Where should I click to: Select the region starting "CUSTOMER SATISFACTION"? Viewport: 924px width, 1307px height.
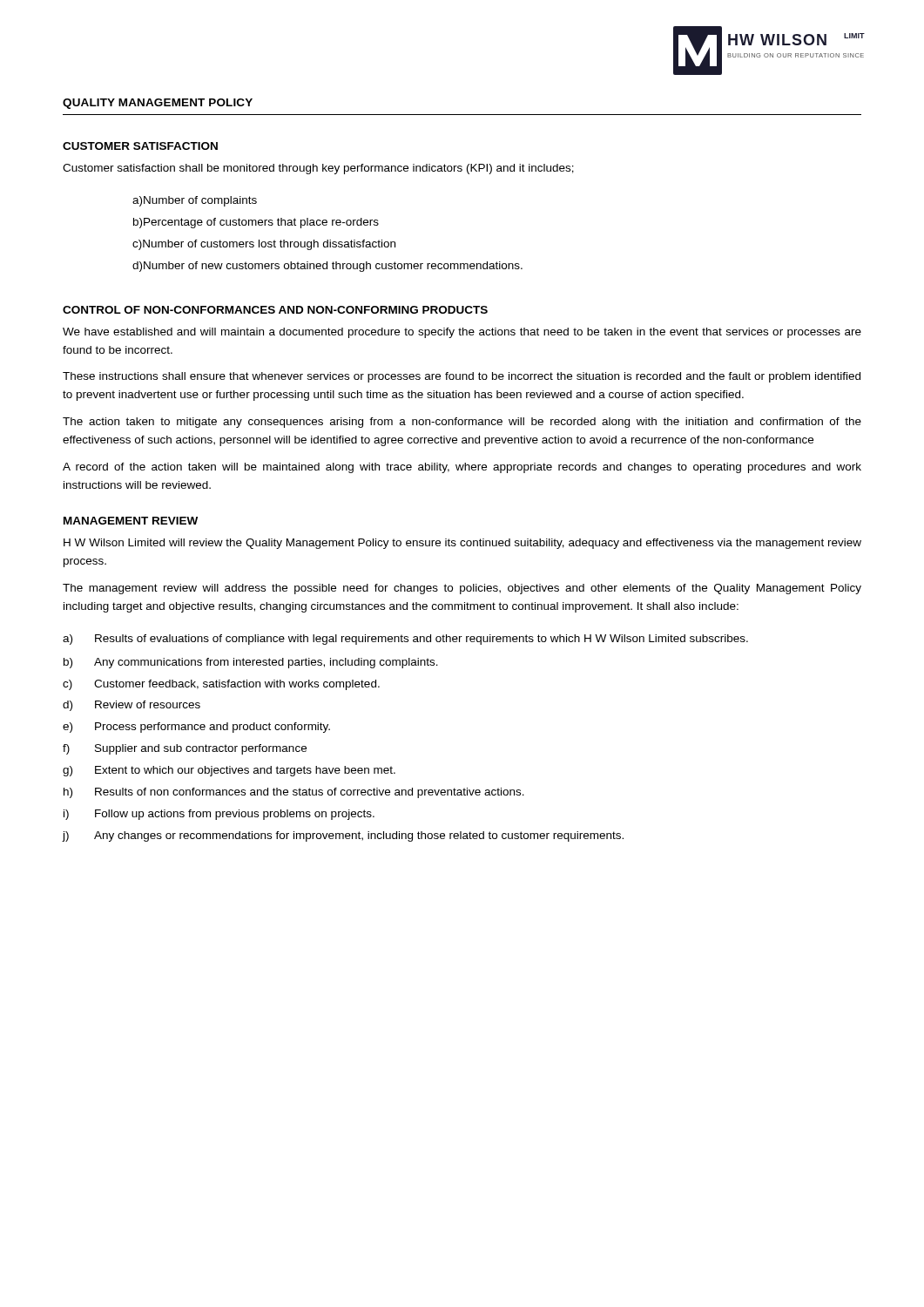click(x=141, y=146)
